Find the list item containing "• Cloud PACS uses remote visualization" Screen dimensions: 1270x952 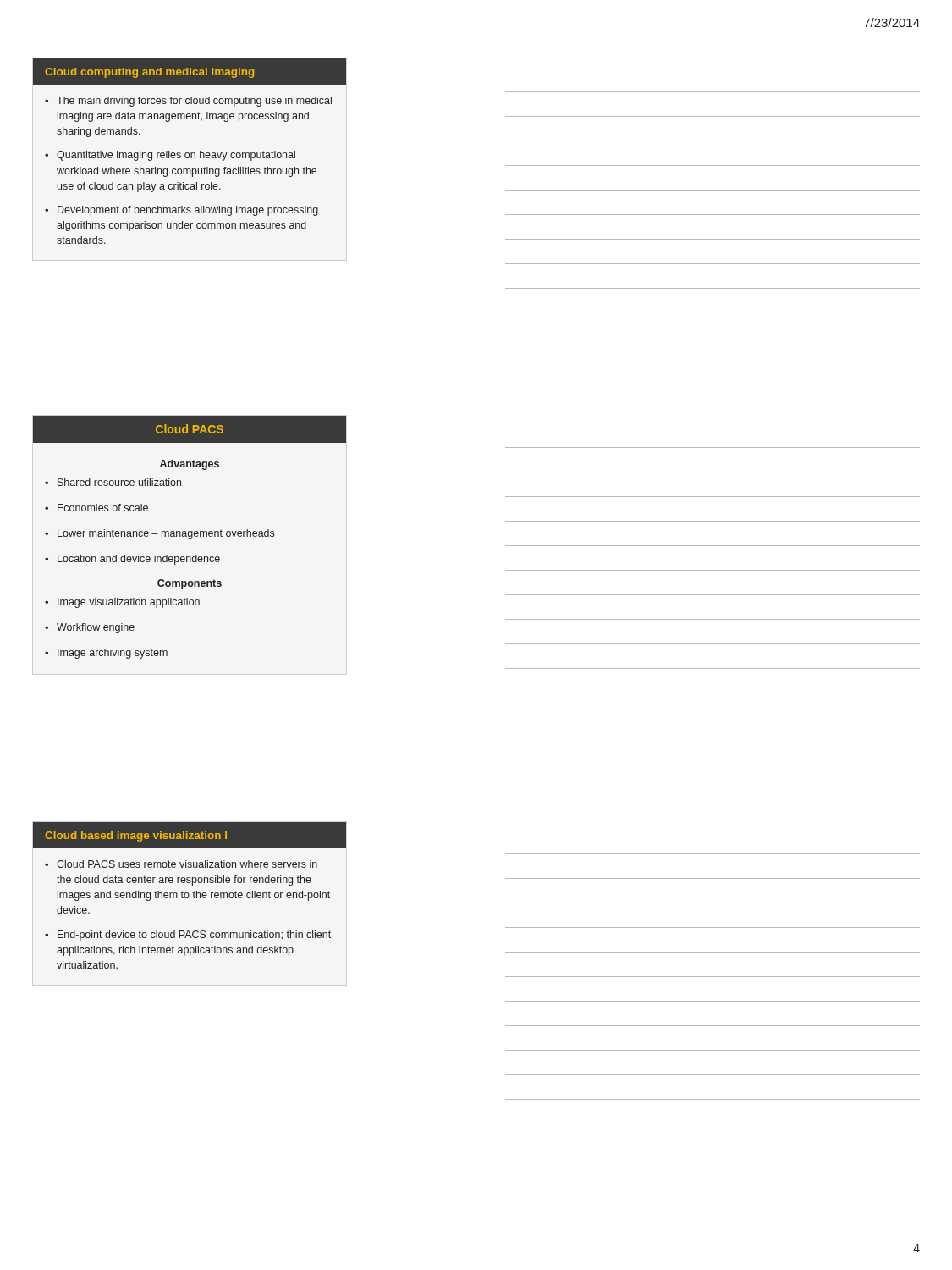(x=190, y=888)
